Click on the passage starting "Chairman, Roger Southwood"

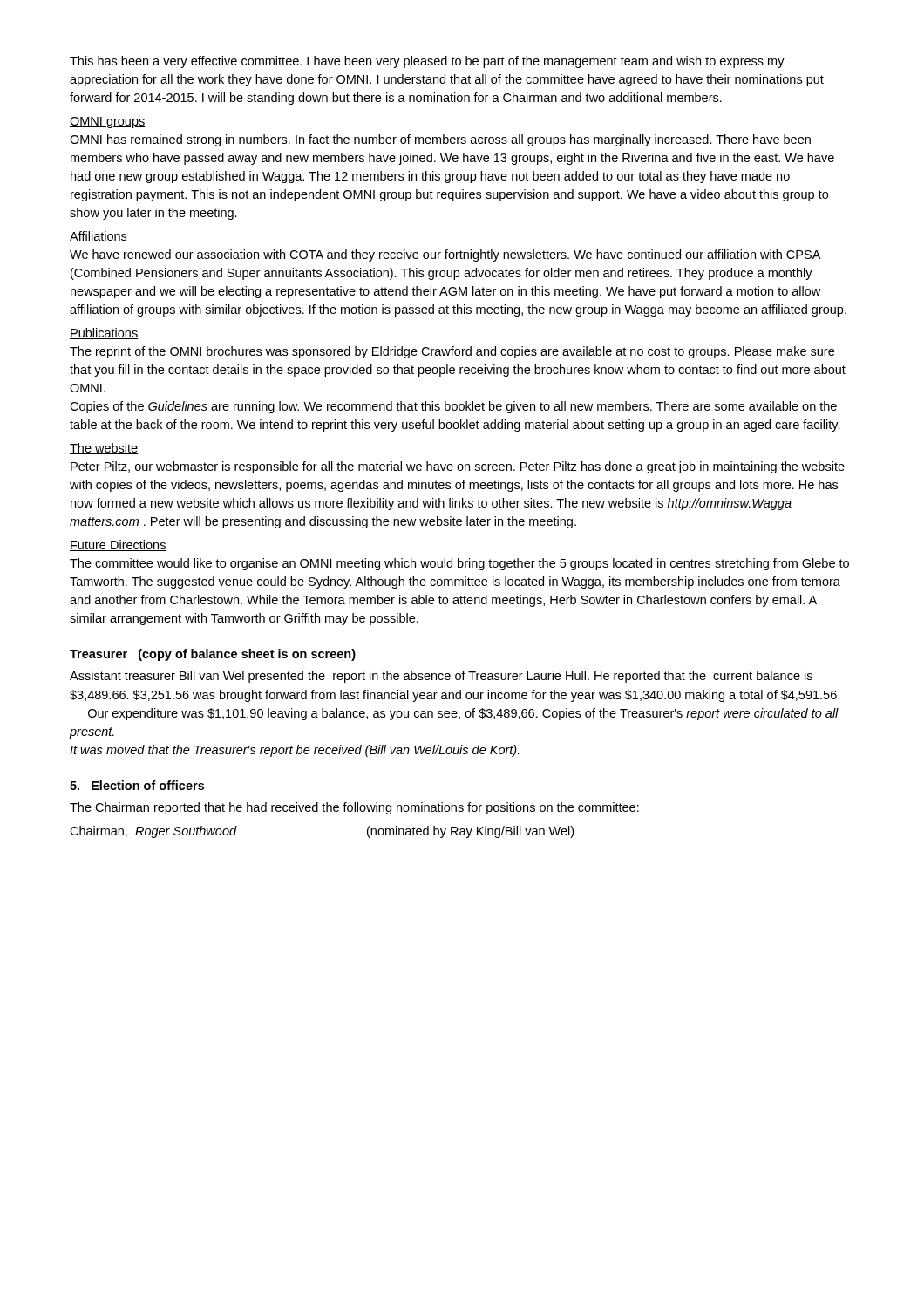point(462,831)
